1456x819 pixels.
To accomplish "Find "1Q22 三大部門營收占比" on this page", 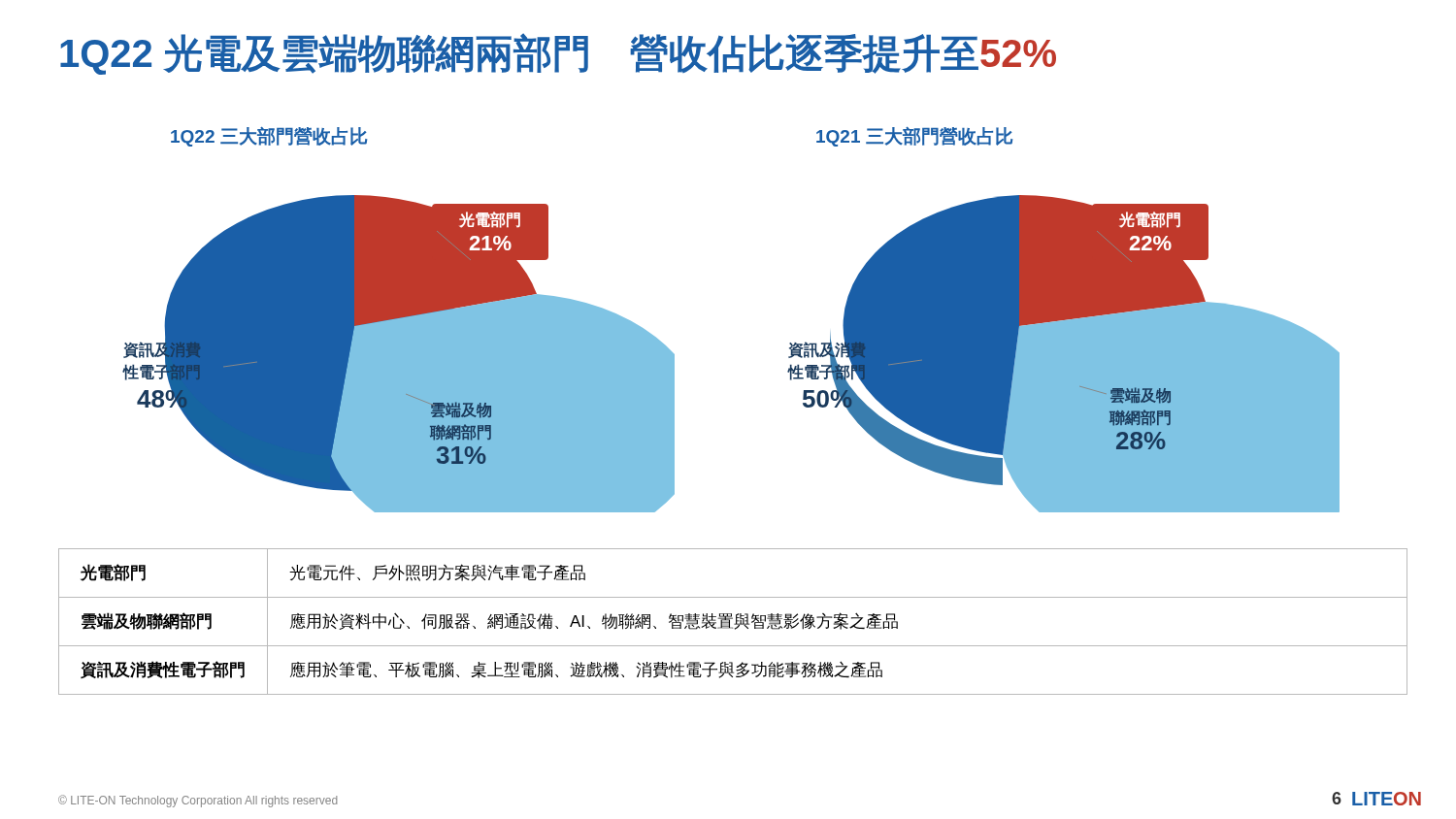I will click(269, 136).
